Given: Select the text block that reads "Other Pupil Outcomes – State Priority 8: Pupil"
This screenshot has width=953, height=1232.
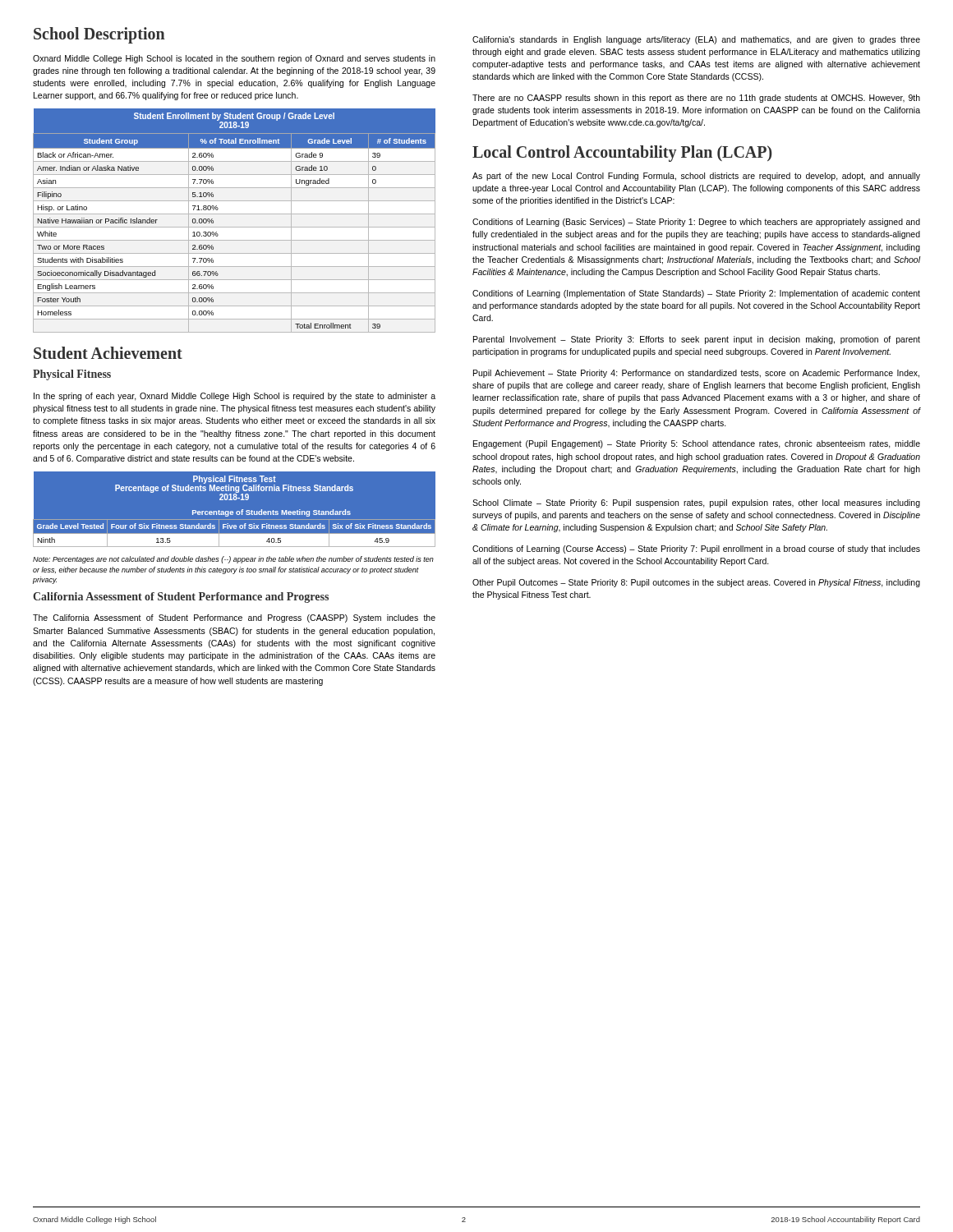Looking at the screenshot, I should click(x=696, y=589).
